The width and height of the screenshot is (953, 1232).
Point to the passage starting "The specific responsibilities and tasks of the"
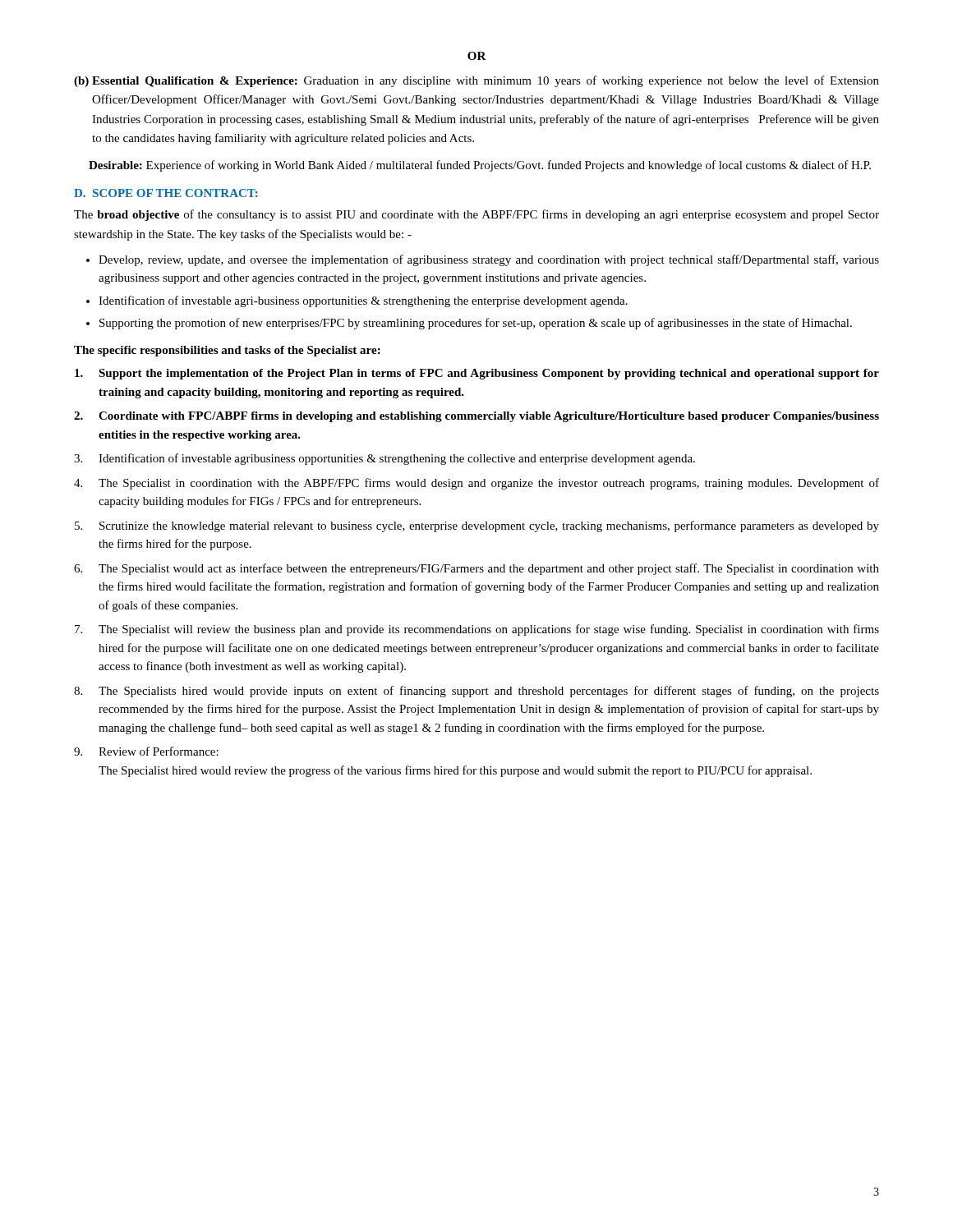tap(227, 350)
